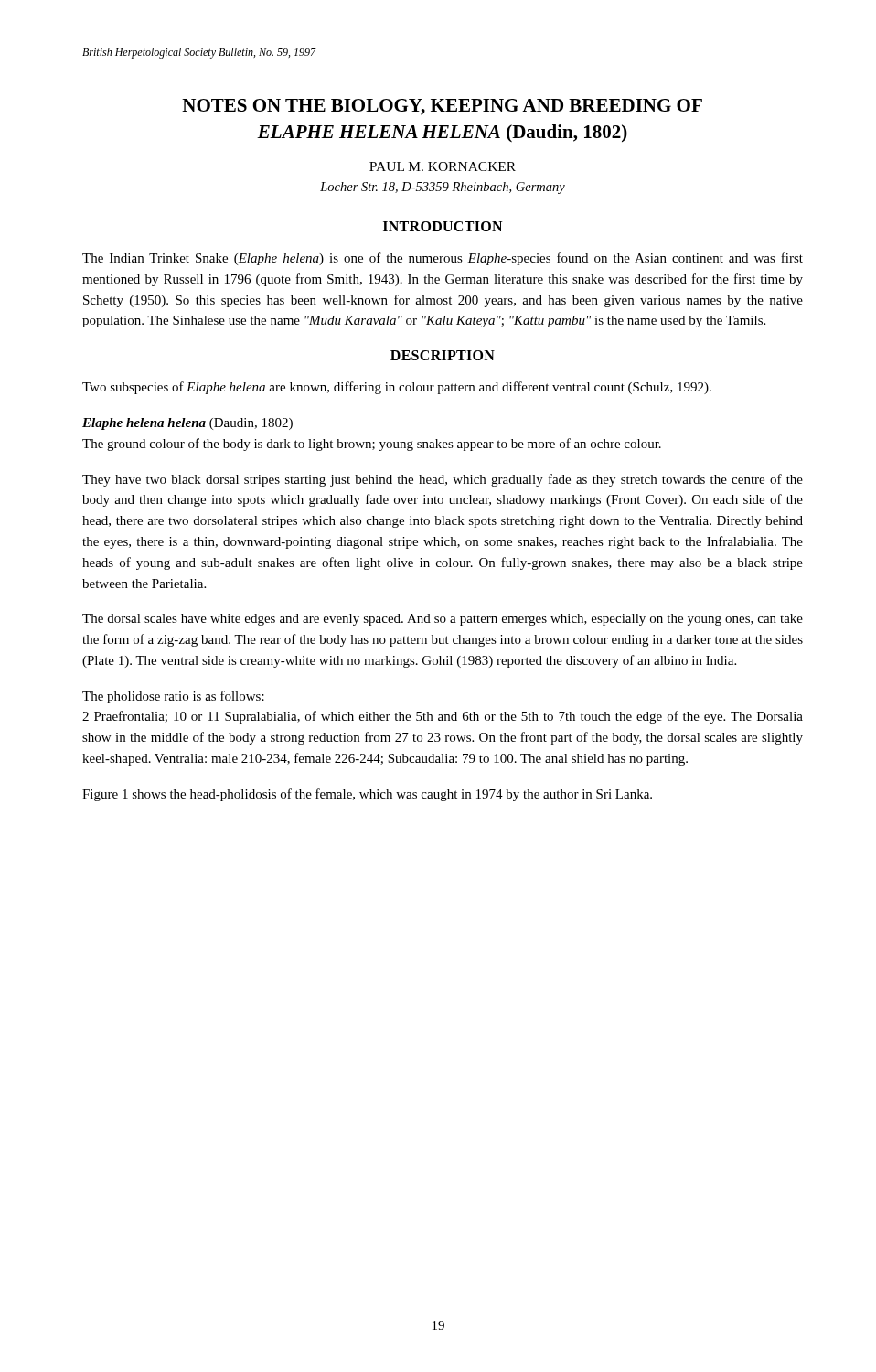Viewport: 876px width, 1372px height.
Task: Navigate to the passage starting "The pholidose ratio is as follows:"
Action: click(x=443, y=727)
